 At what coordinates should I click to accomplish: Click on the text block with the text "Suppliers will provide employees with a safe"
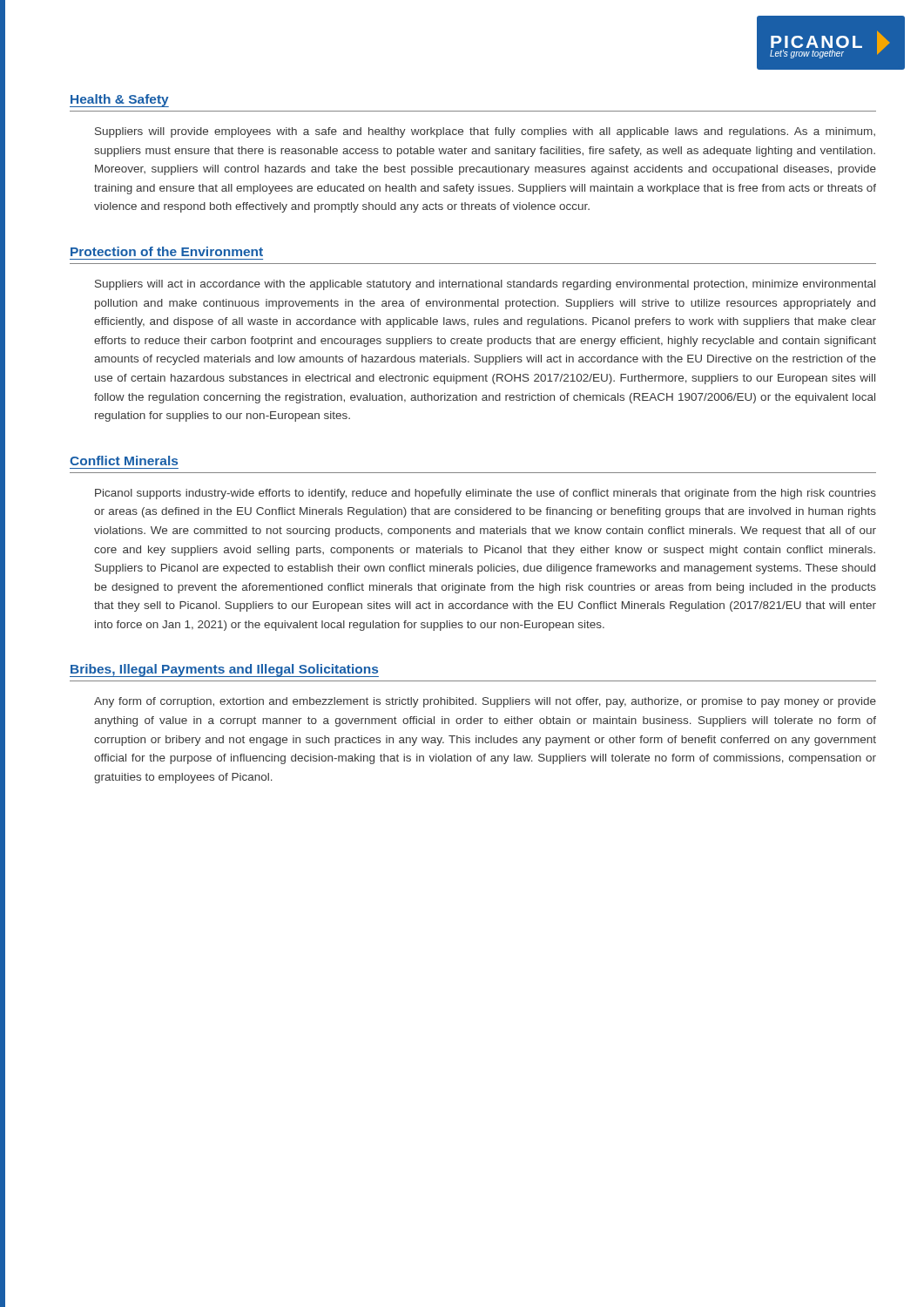(485, 169)
